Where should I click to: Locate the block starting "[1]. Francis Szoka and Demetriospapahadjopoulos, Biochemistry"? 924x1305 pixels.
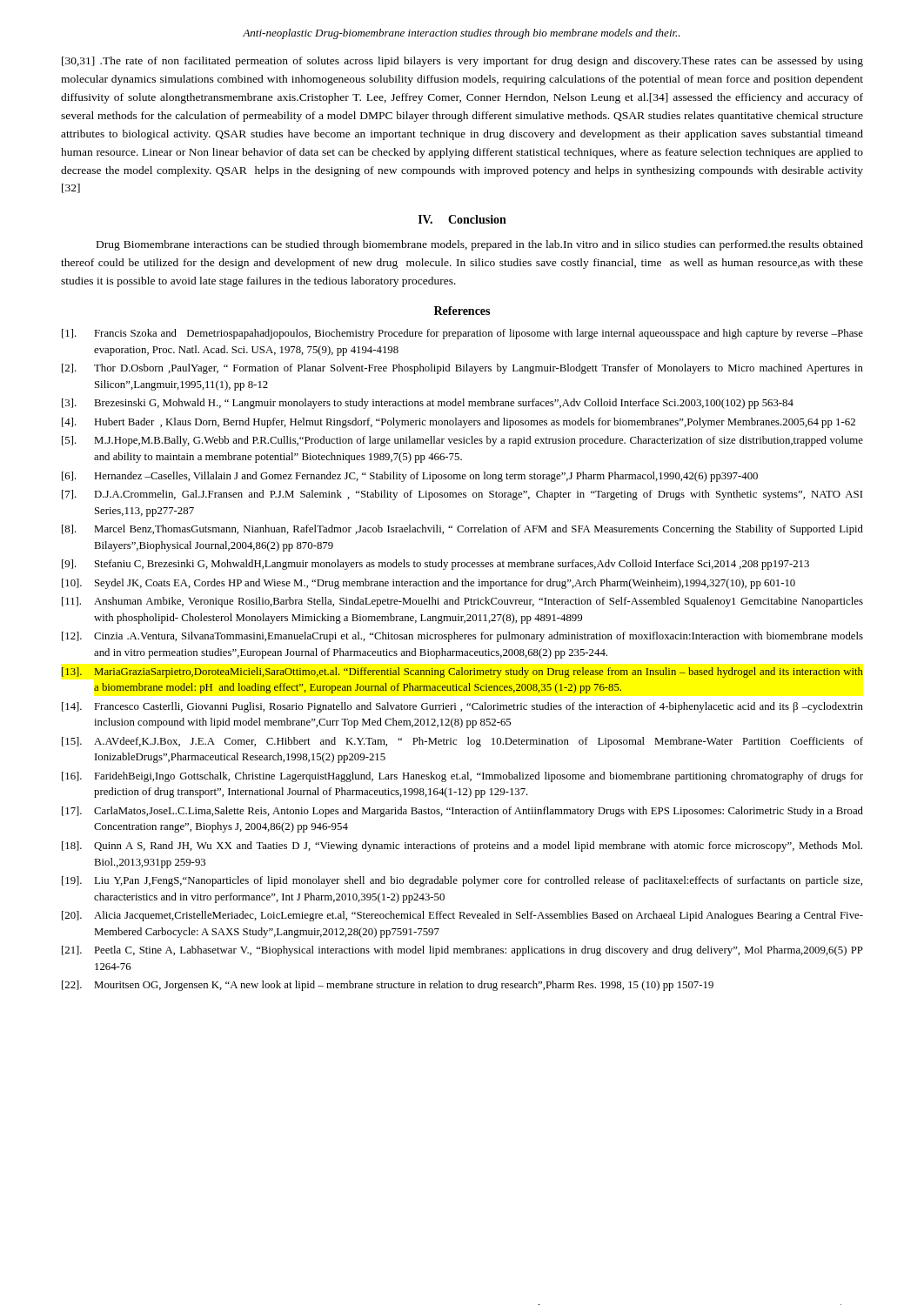pyautogui.click(x=462, y=342)
